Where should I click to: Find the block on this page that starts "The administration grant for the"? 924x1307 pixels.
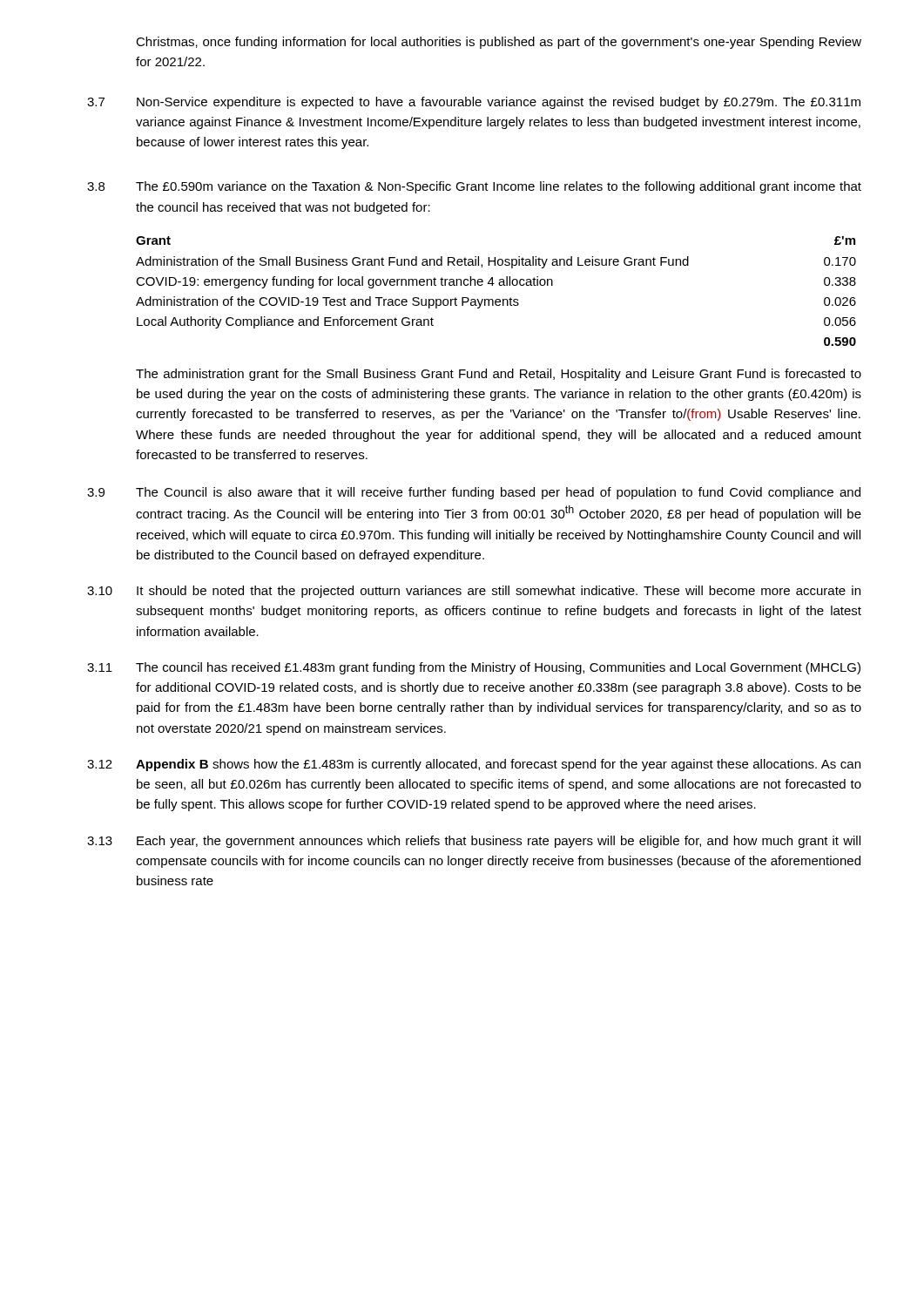coord(499,414)
